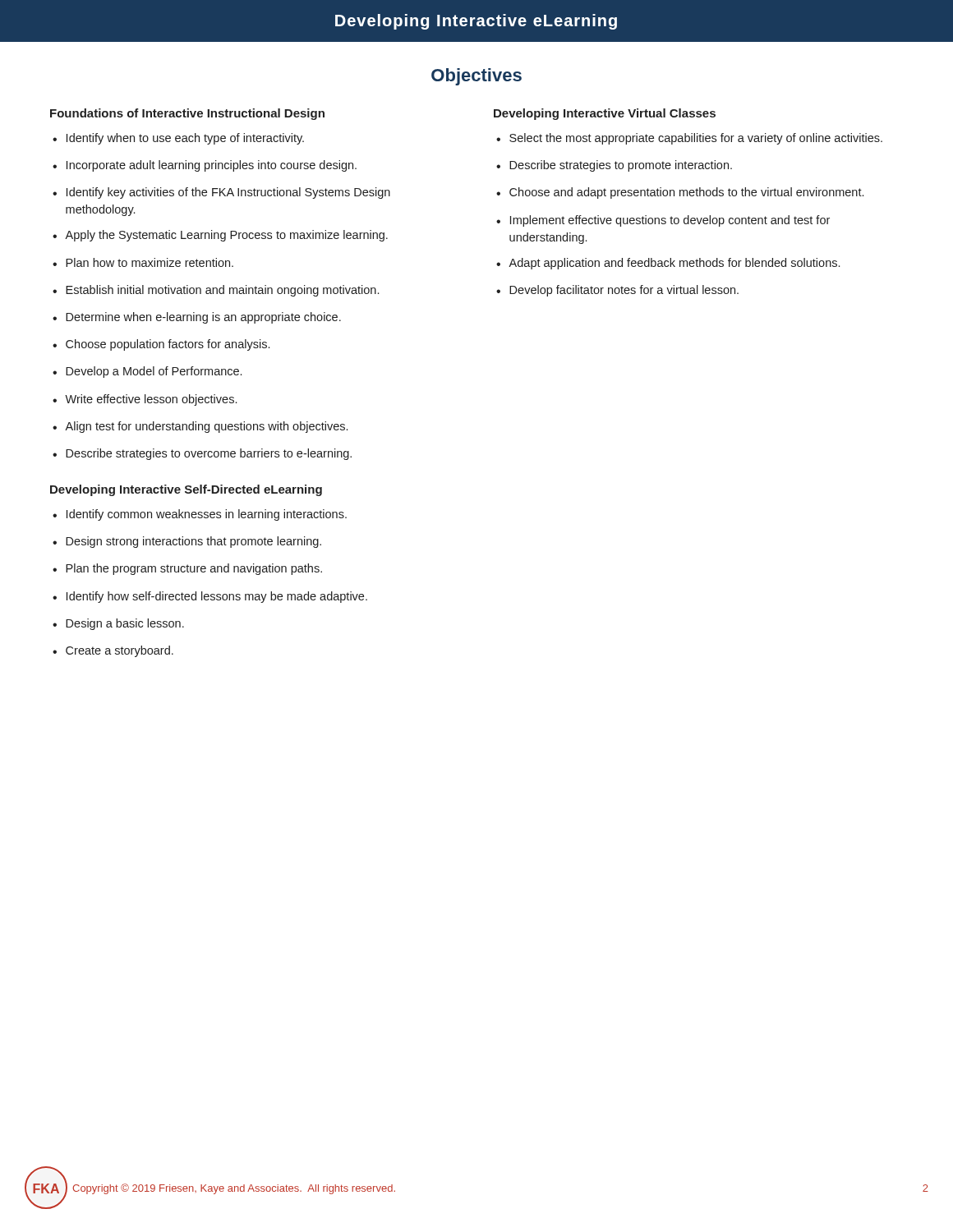Locate the text block starting "Create a storyboard."
Screen dimensions: 1232x953
pos(120,651)
